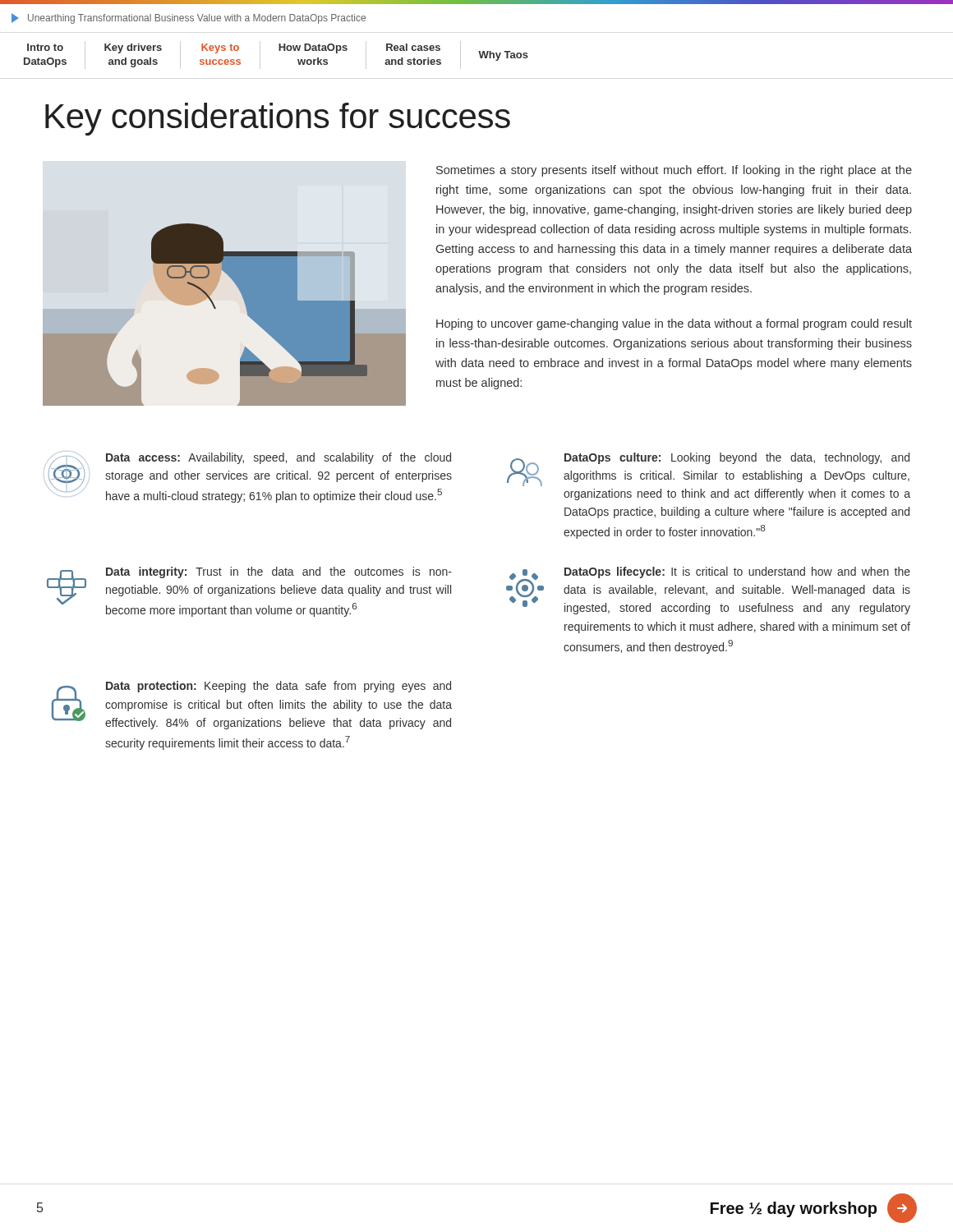Locate the passage starting "Data protection: Keeping the"
Viewport: 953px width, 1232px height.
tap(247, 714)
